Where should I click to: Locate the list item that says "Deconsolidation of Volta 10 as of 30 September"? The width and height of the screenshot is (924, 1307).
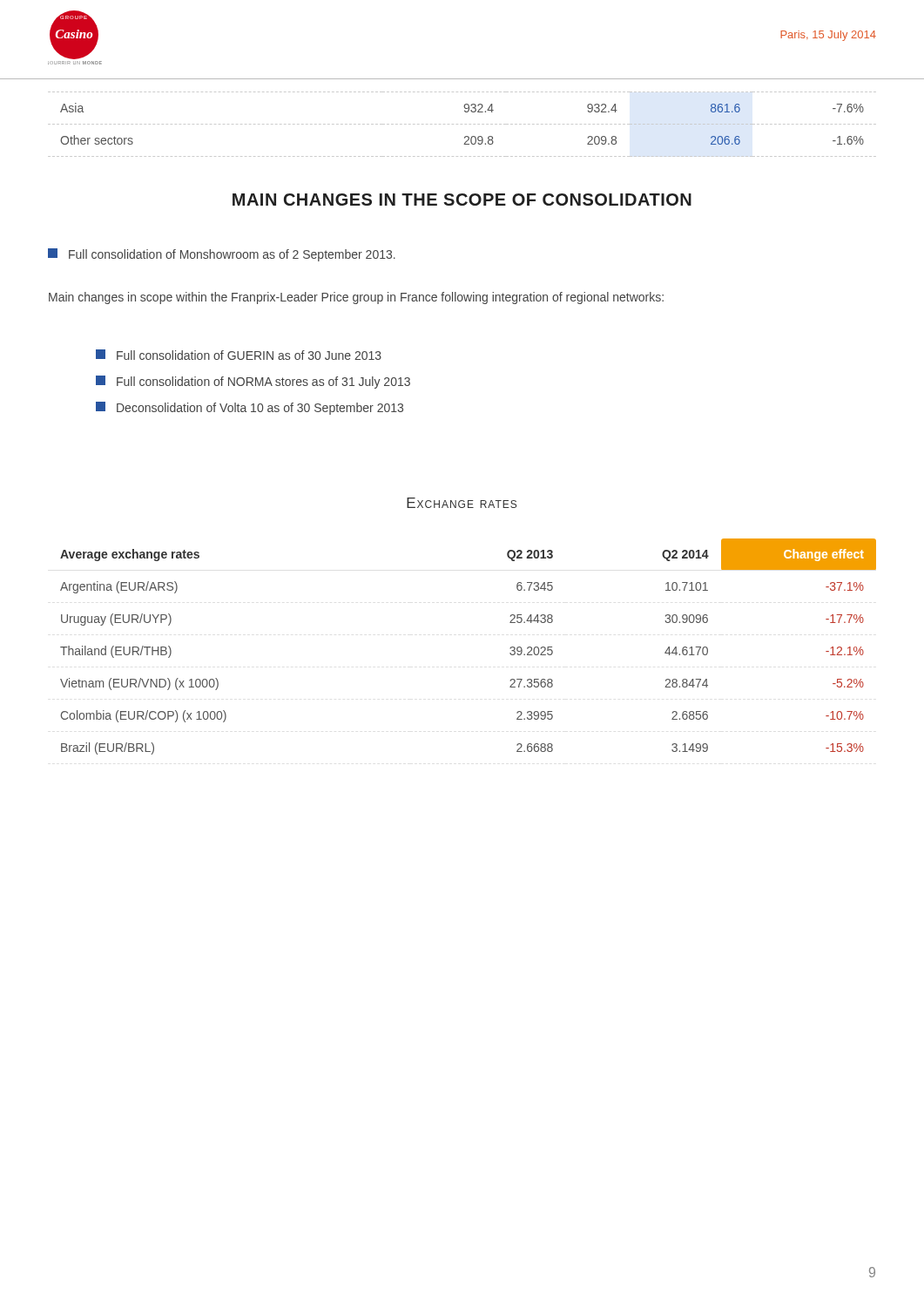pos(250,408)
